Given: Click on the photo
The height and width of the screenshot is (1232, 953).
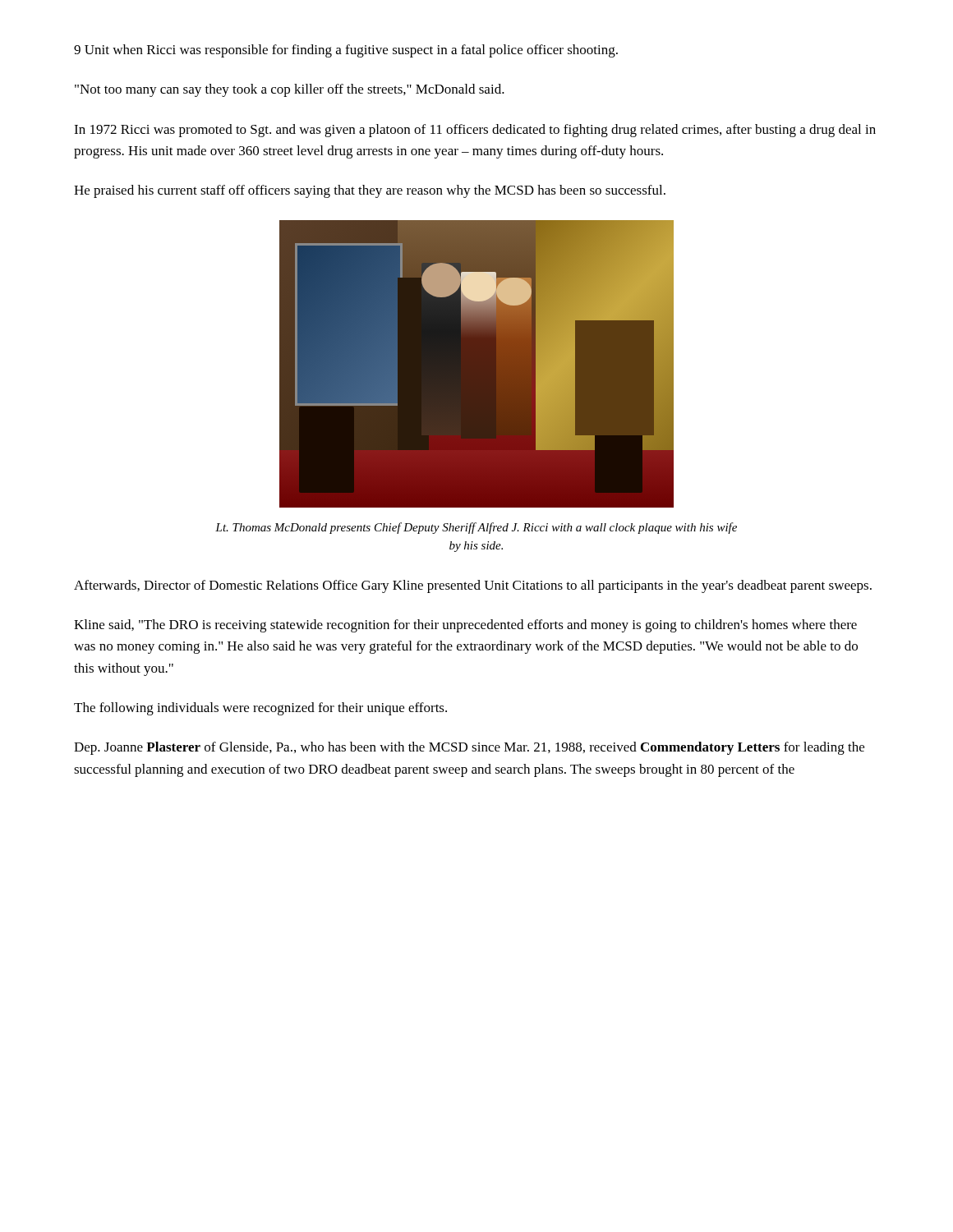Looking at the screenshot, I should coord(476,366).
